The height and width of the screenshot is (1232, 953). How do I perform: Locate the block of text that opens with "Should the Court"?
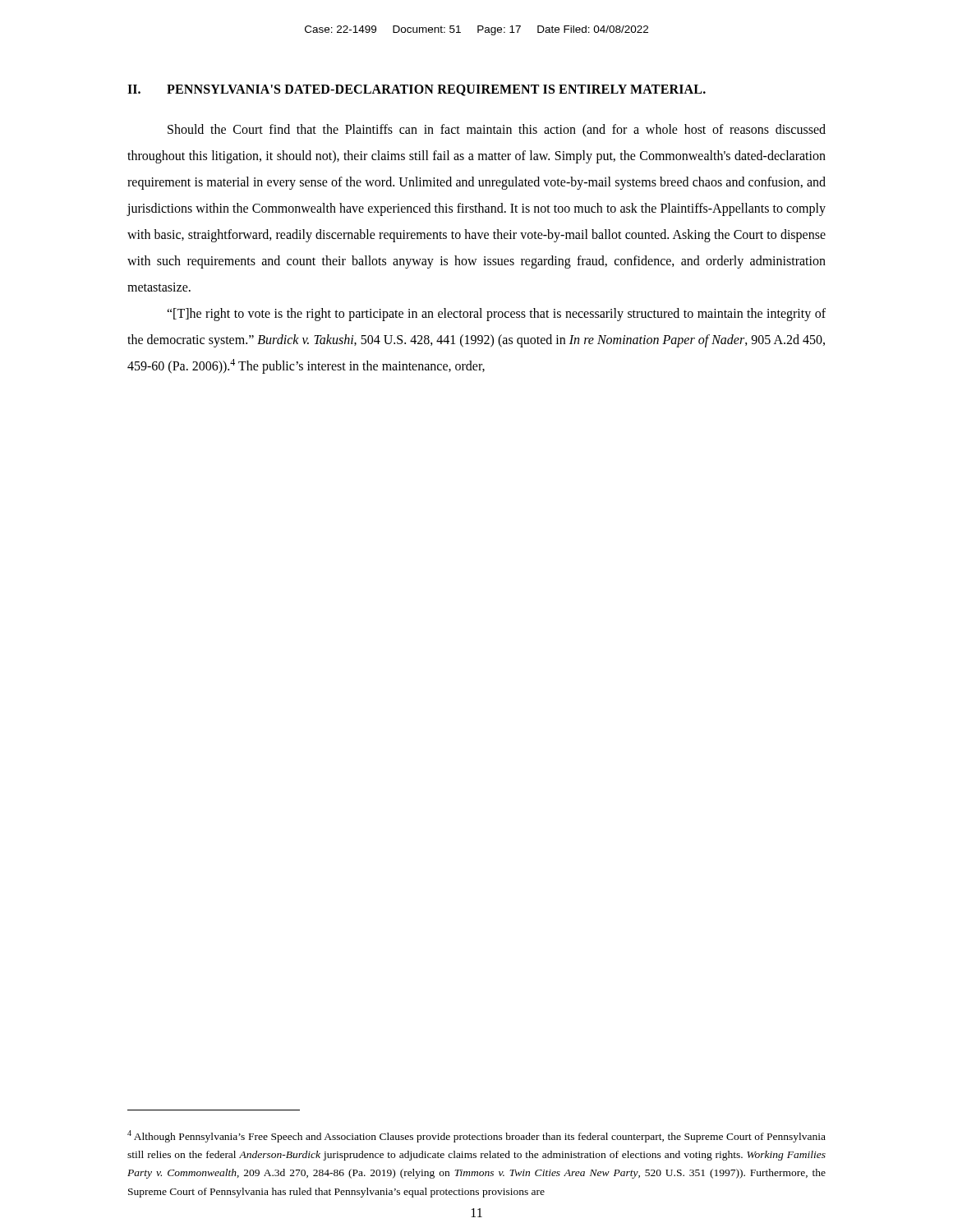coord(476,208)
